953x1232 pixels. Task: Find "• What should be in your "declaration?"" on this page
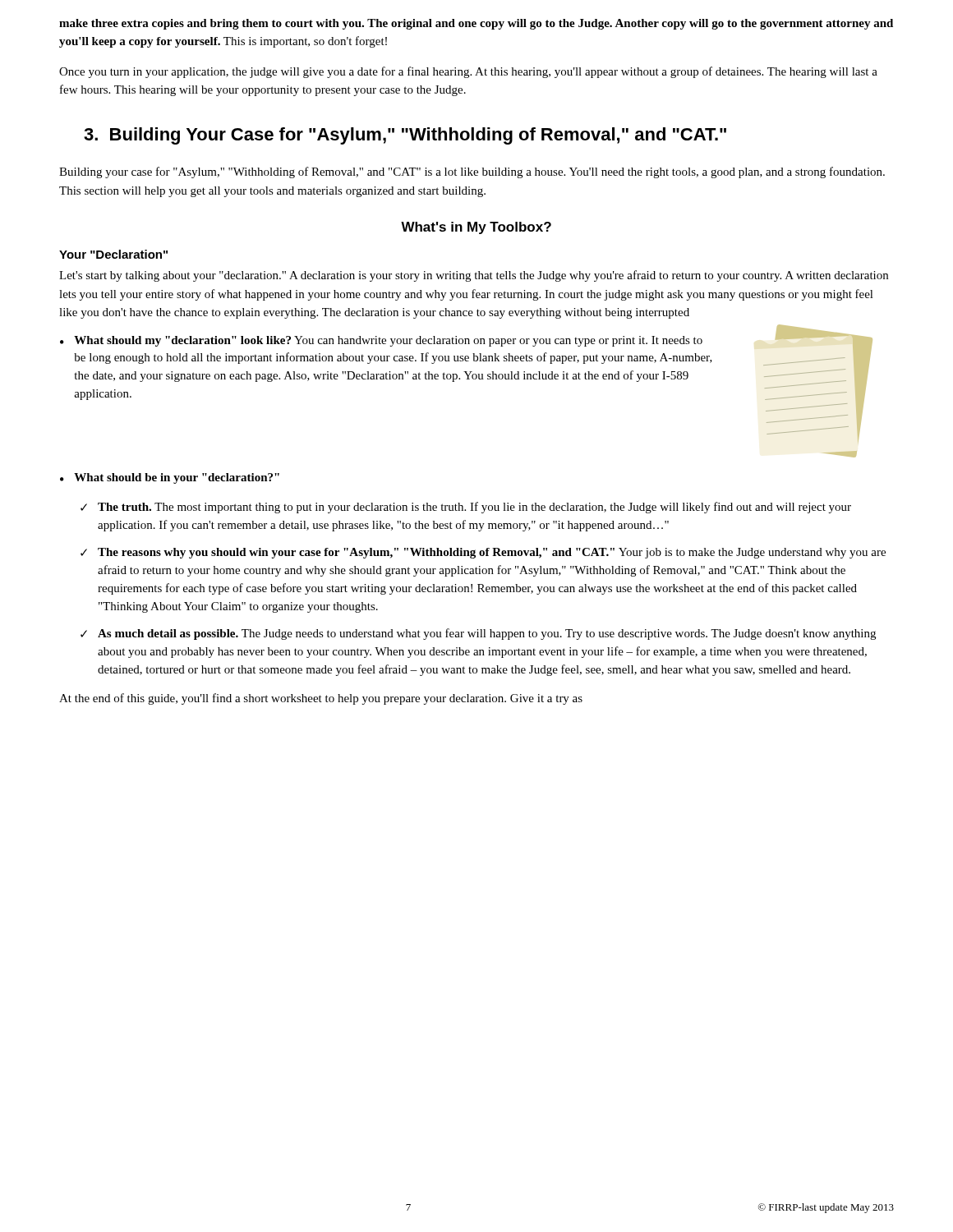tap(170, 478)
